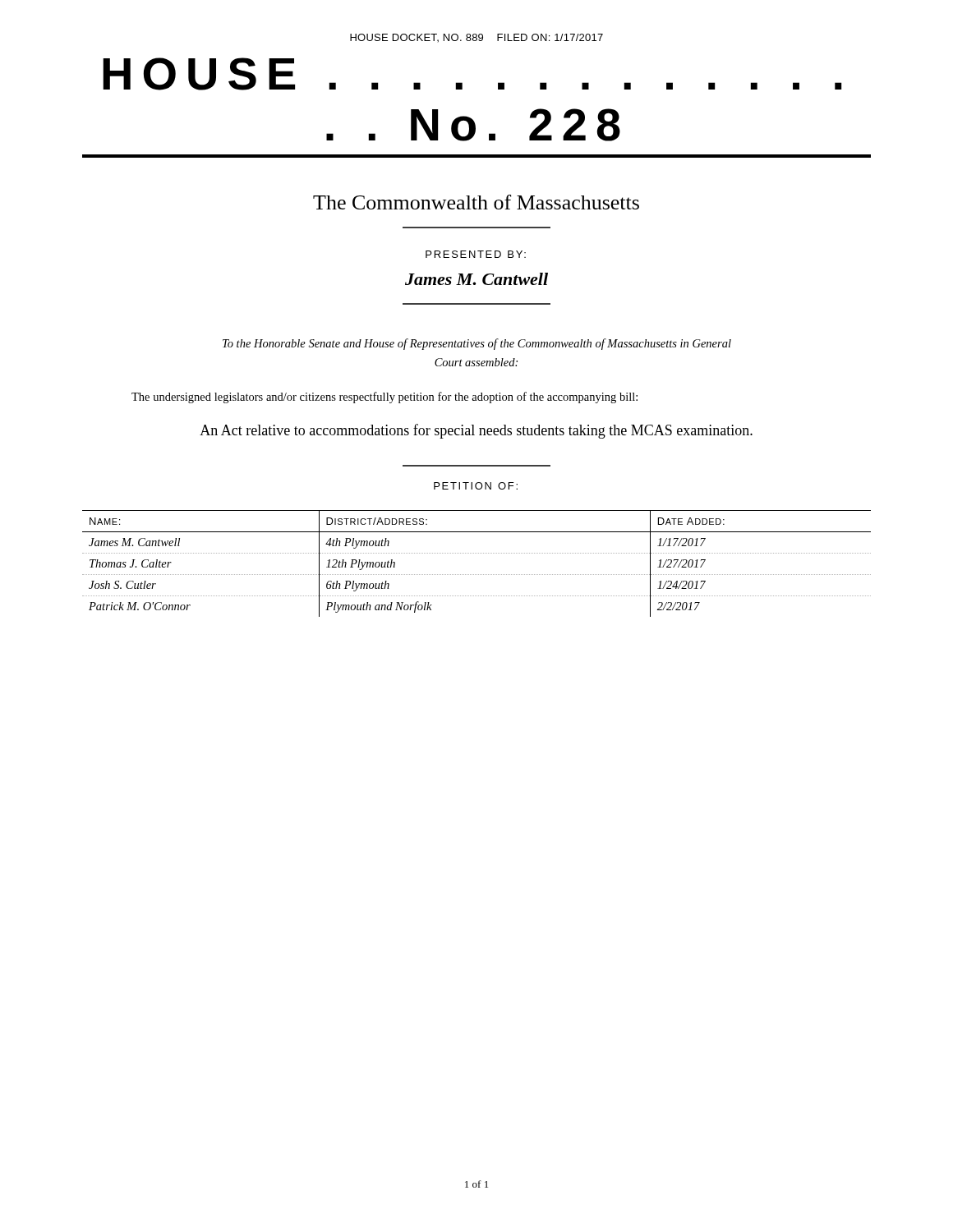Locate the text block that says "An Act relative to accommodations for special needs"
This screenshot has width=953, height=1232.
[476, 430]
